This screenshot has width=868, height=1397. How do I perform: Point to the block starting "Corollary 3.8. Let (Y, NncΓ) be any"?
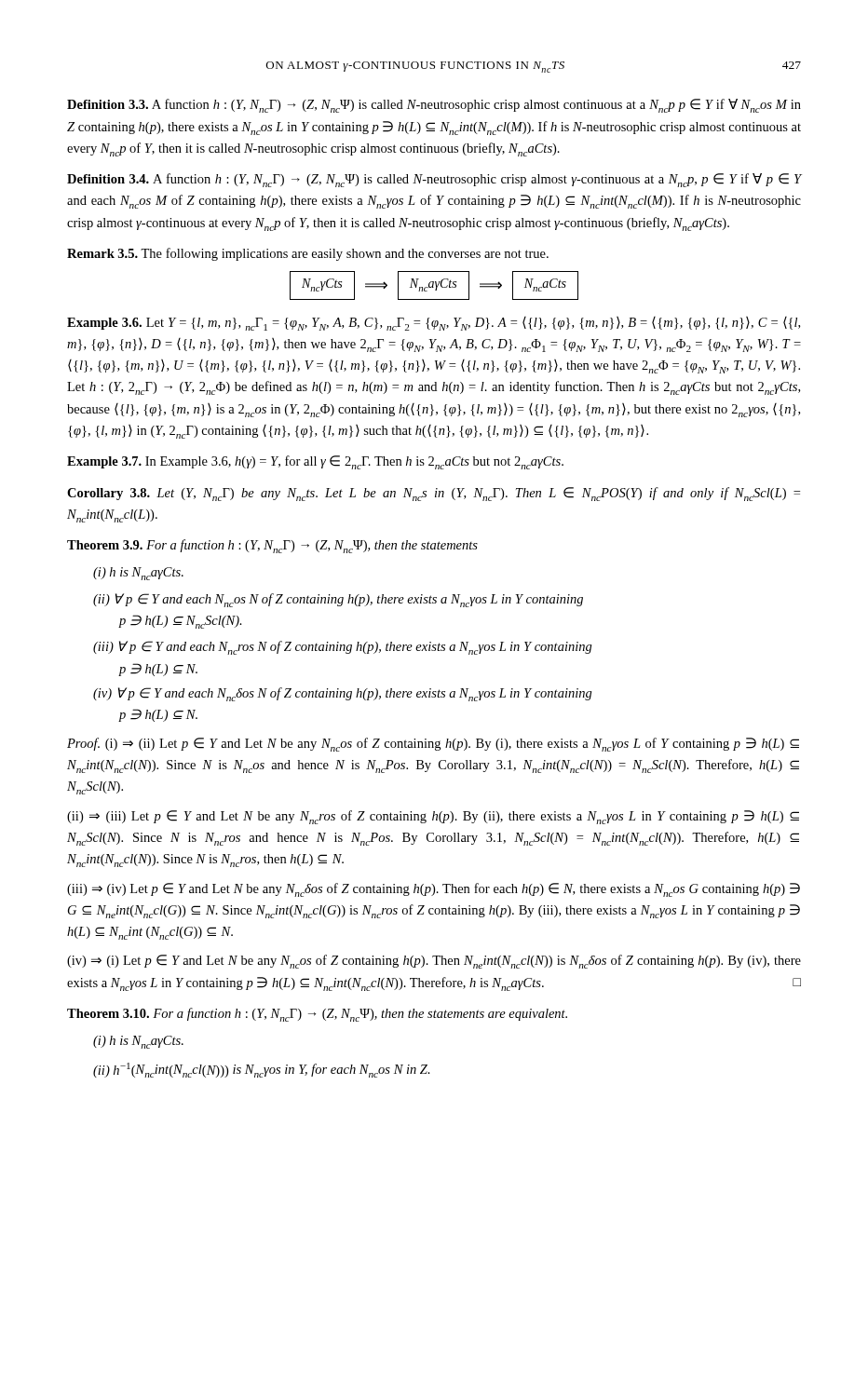[x=434, y=505]
